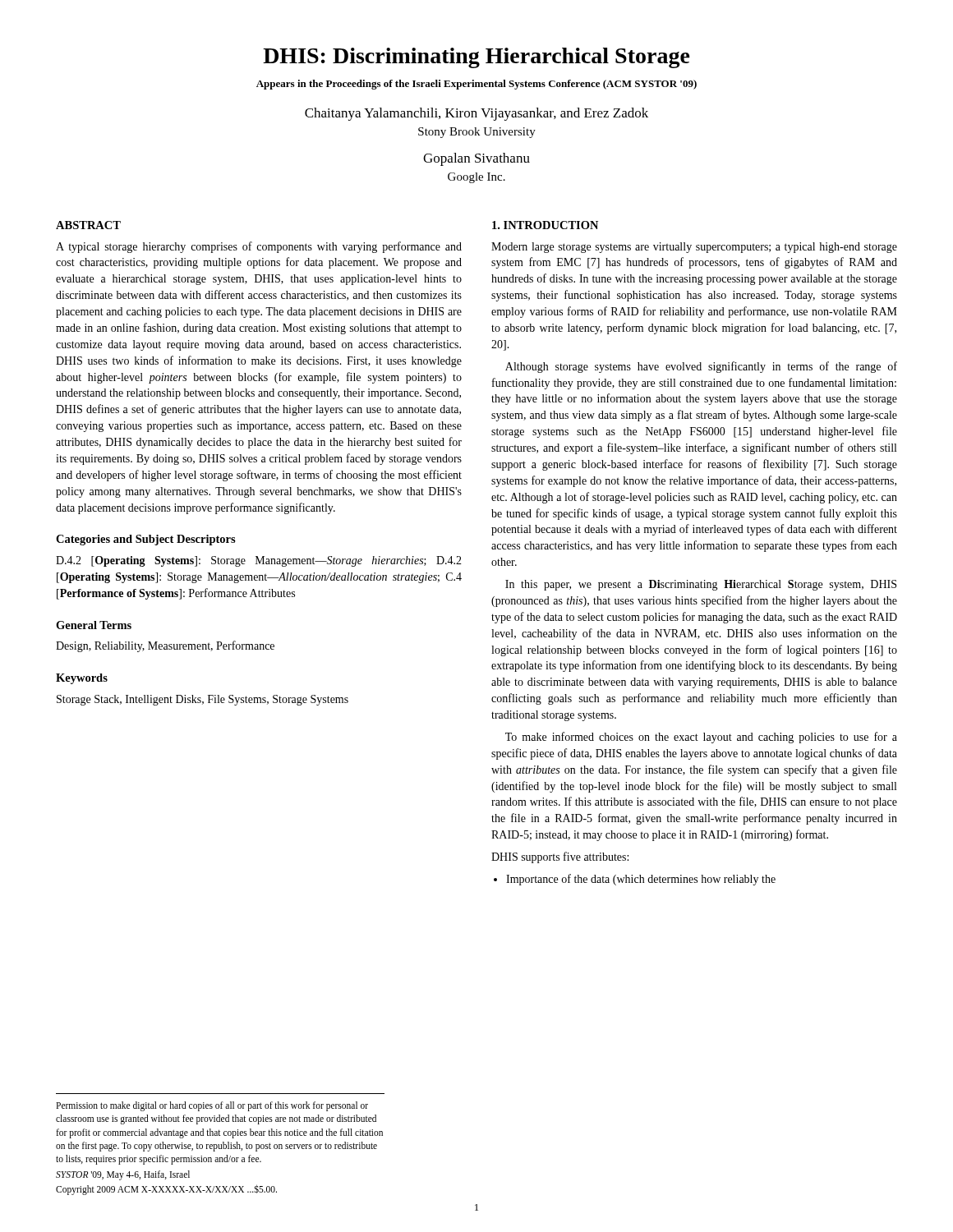Image resolution: width=953 pixels, height=1232 pixels.
Task: Find the block on this page that starts "Chaitanya Yalamanchili, Kiron Vijayasankar, and Erez"
Action: [x=476, y=113]
